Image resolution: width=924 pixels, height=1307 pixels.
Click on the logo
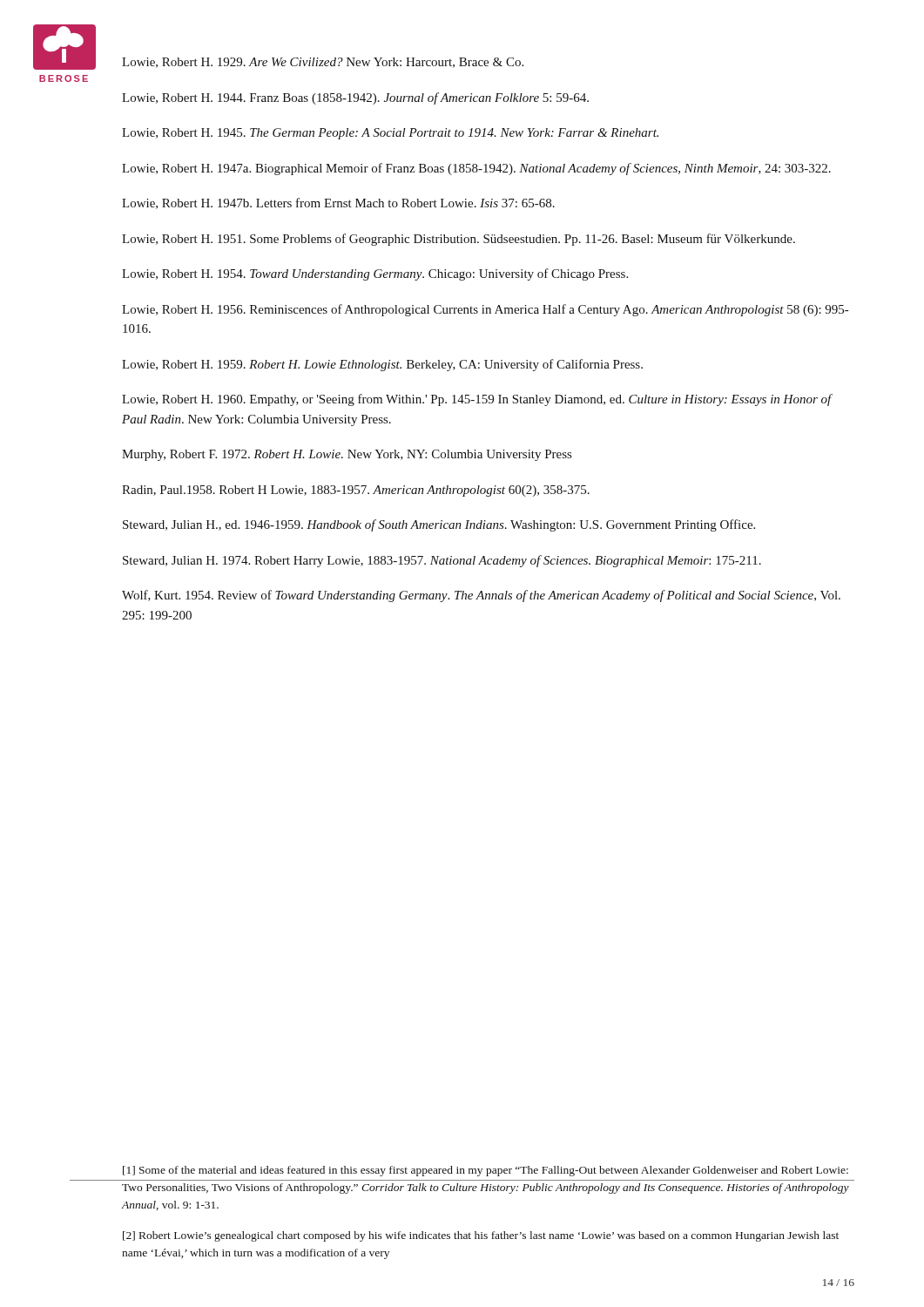[x=64, y=56]
